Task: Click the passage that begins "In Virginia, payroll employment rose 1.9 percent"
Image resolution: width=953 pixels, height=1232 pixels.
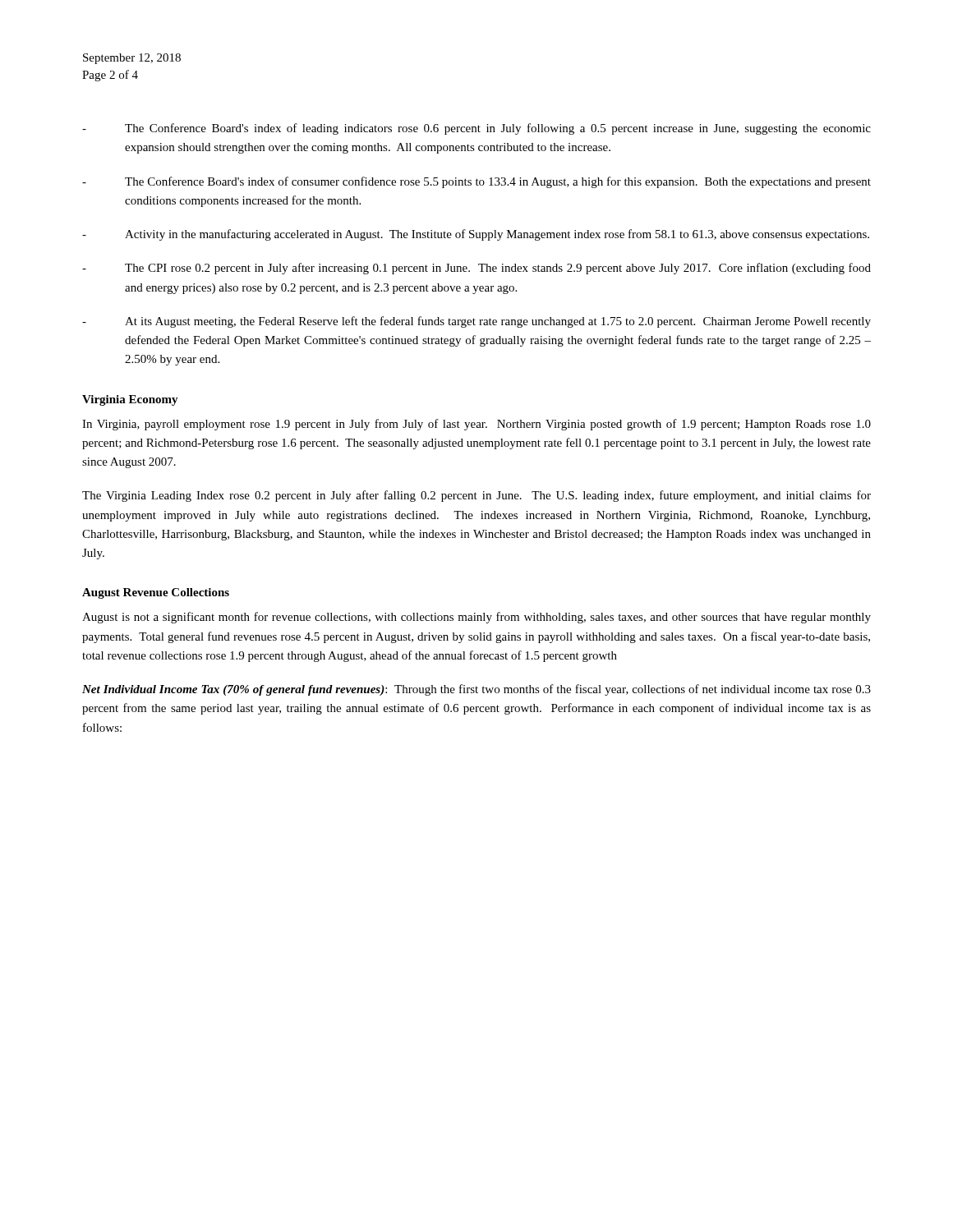Action: 476,442
